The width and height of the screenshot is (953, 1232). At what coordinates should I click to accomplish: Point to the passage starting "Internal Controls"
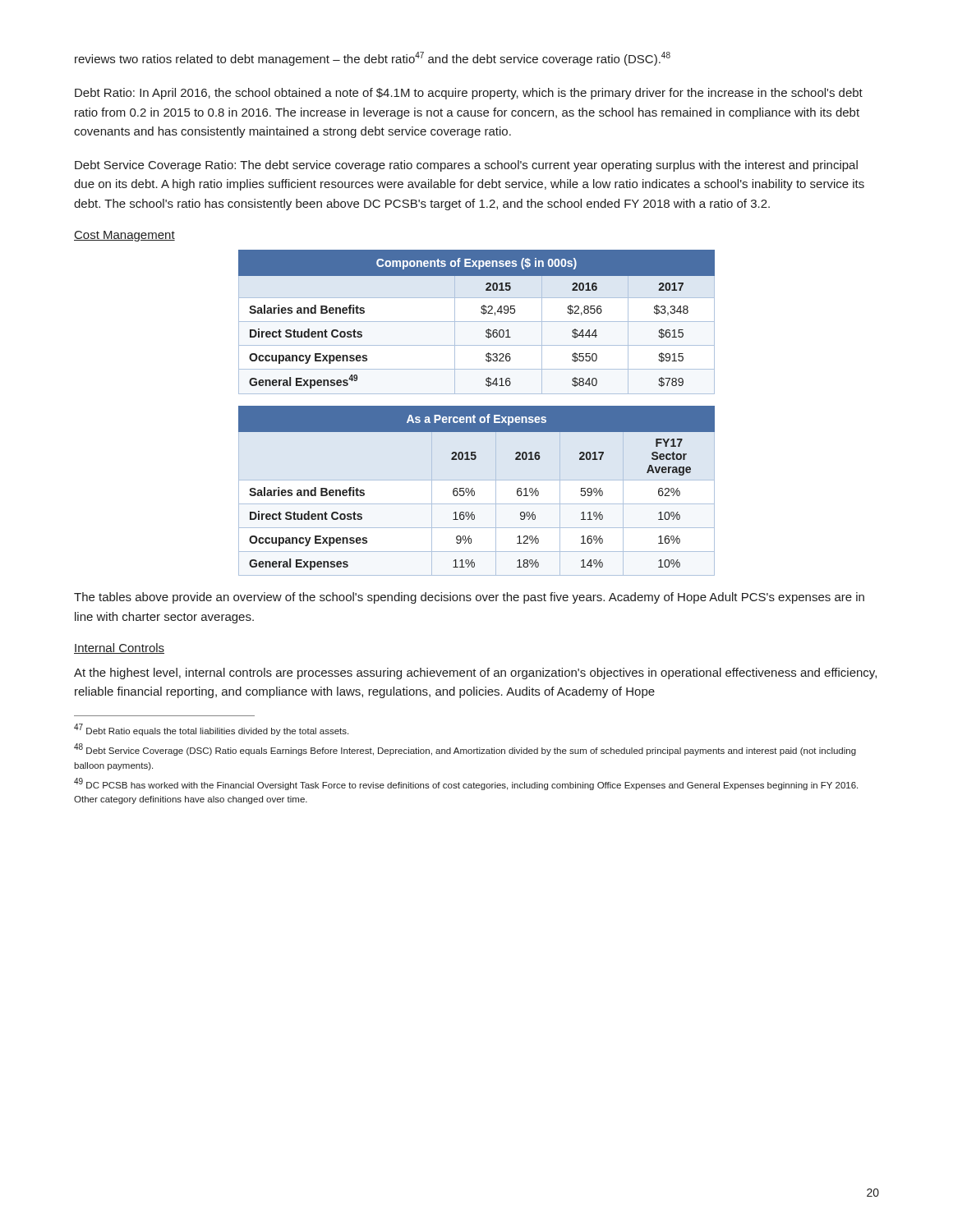click(119, 648)
